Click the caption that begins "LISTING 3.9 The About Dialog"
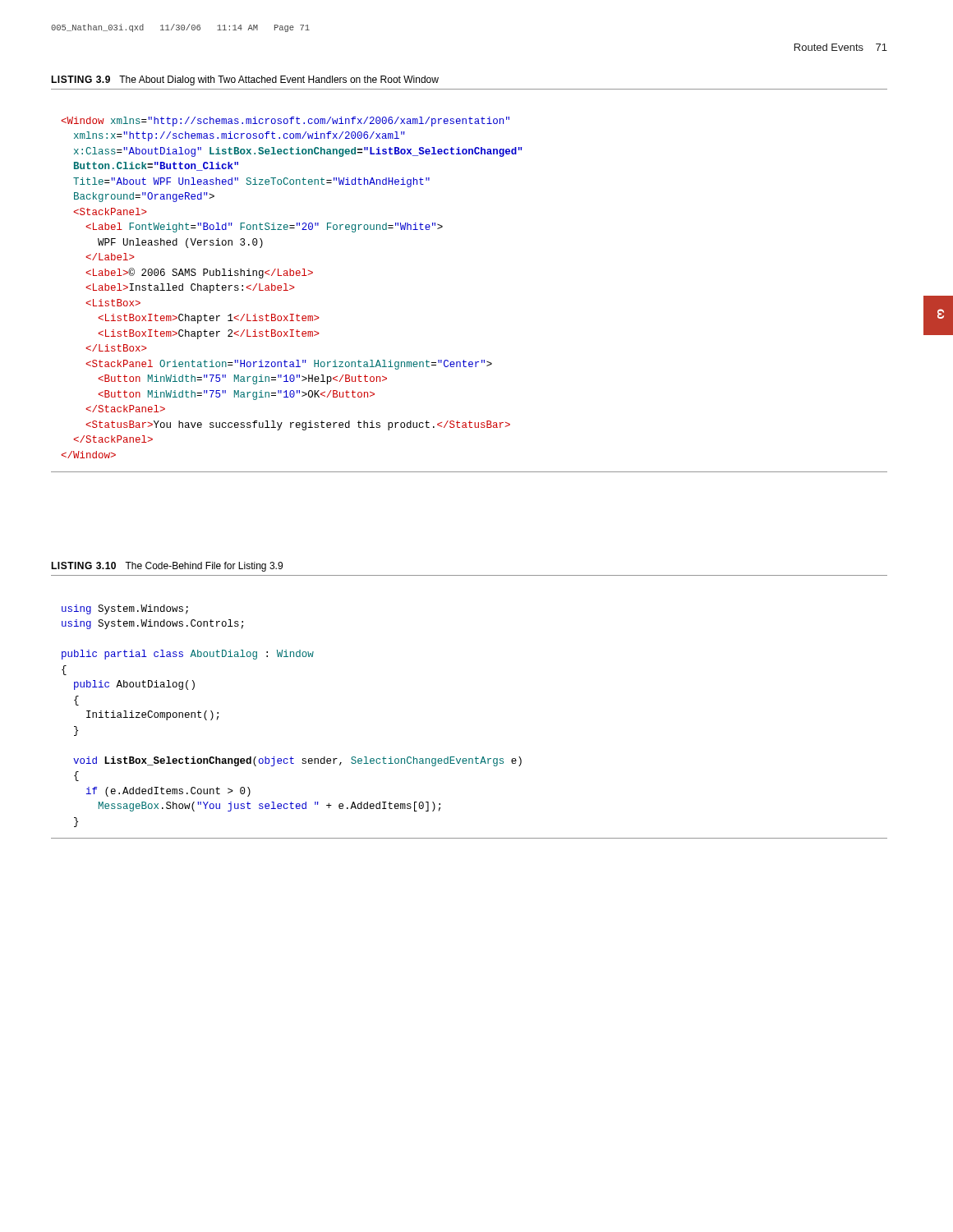The height and width of the screenshot is (1232, 953). (x=245, y=80)
